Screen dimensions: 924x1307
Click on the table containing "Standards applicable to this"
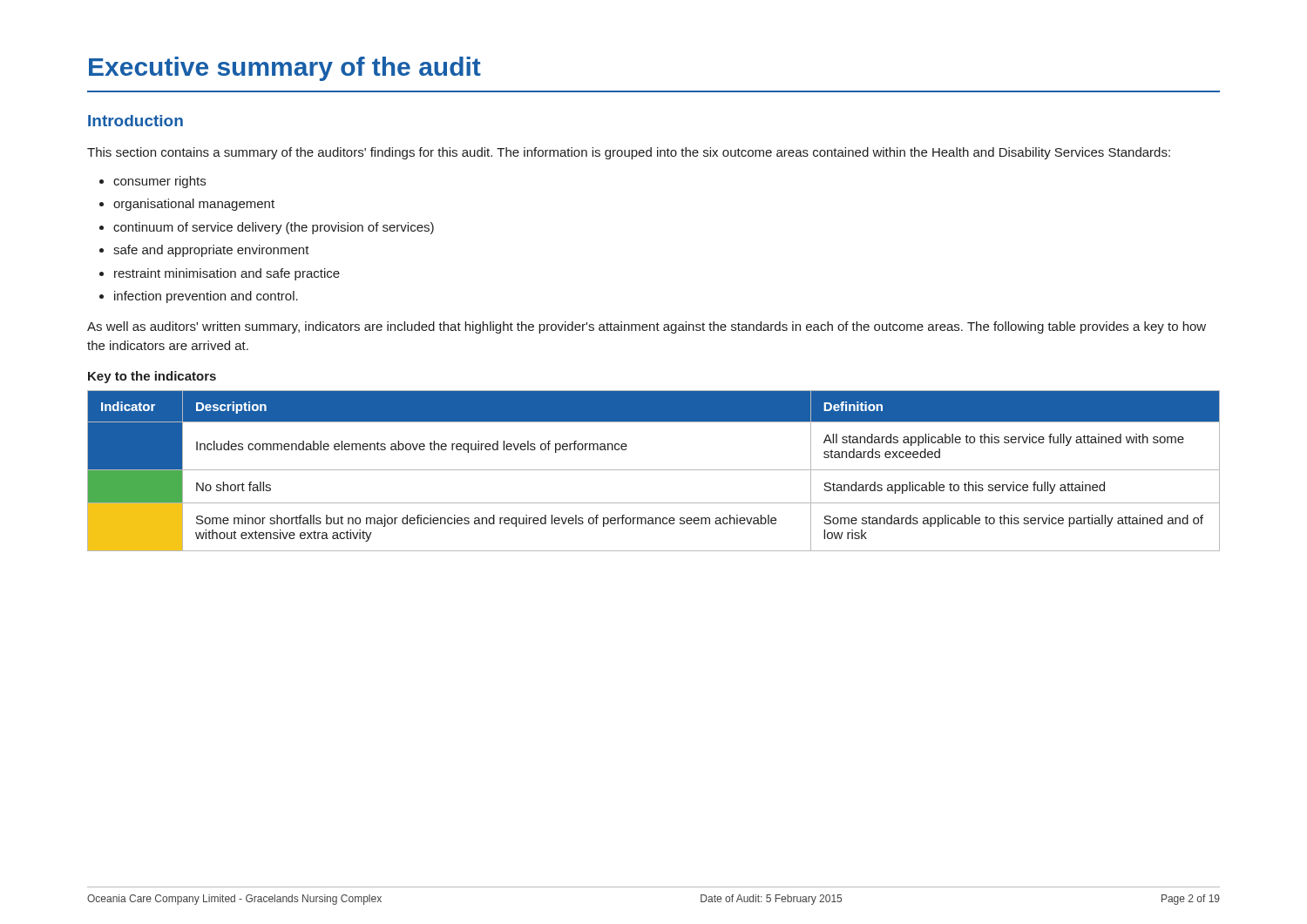[654, 470]
